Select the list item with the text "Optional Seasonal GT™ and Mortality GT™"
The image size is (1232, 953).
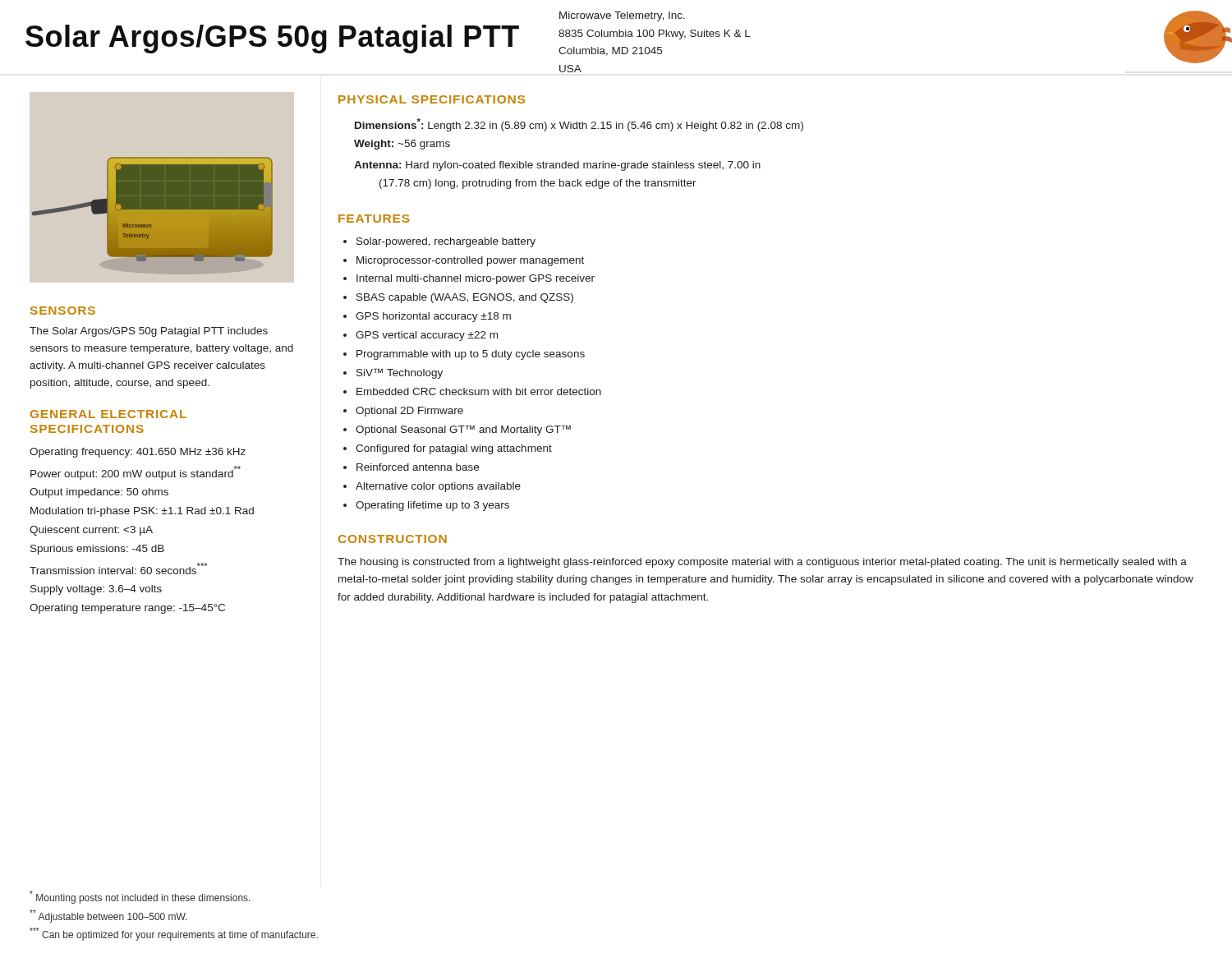tap(464, 429)
